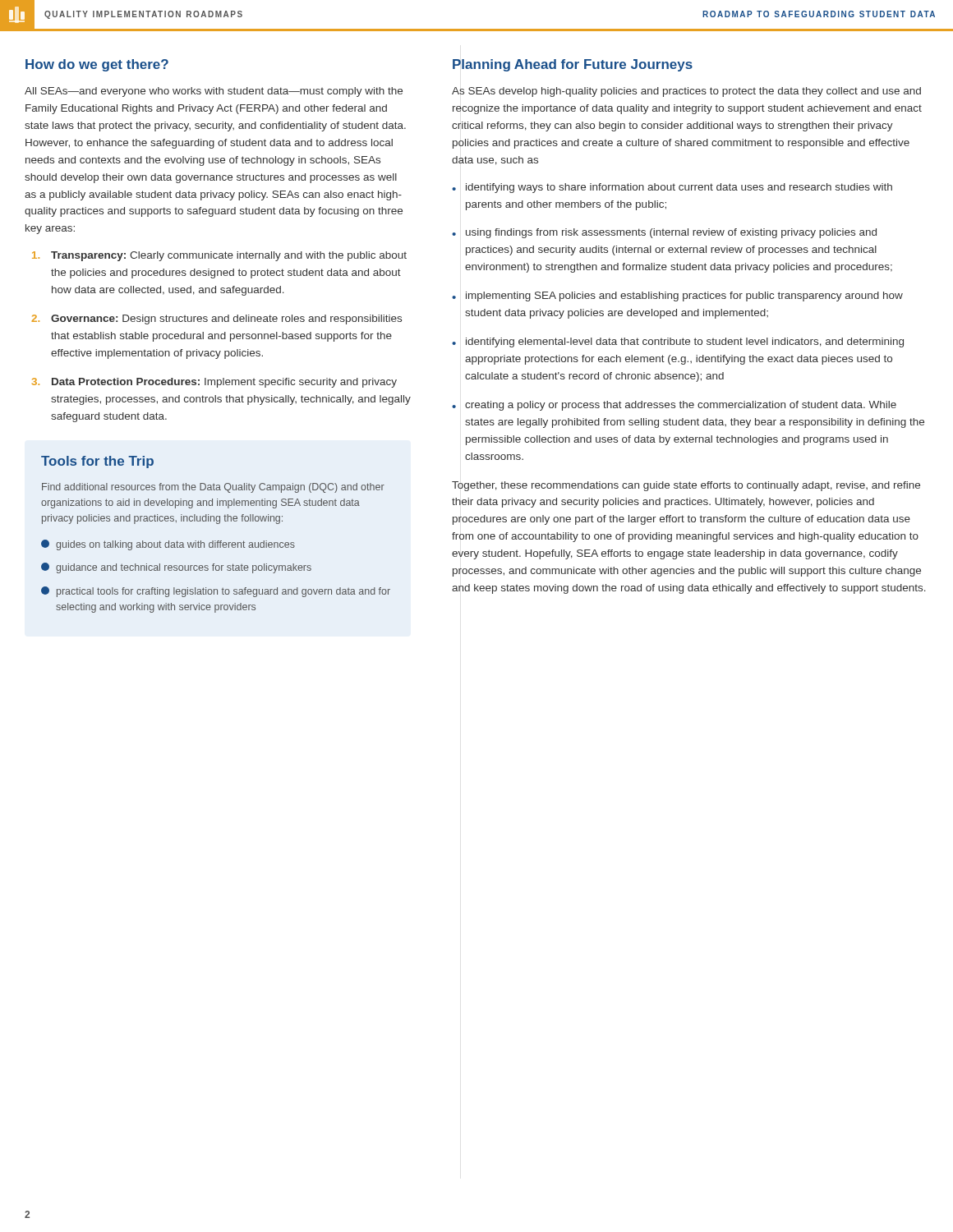This screenshot has width=953, height=1232.
Task: Select the text starting "Transparency: Clearly communicate internally and with the"
Action: (221, 273)
